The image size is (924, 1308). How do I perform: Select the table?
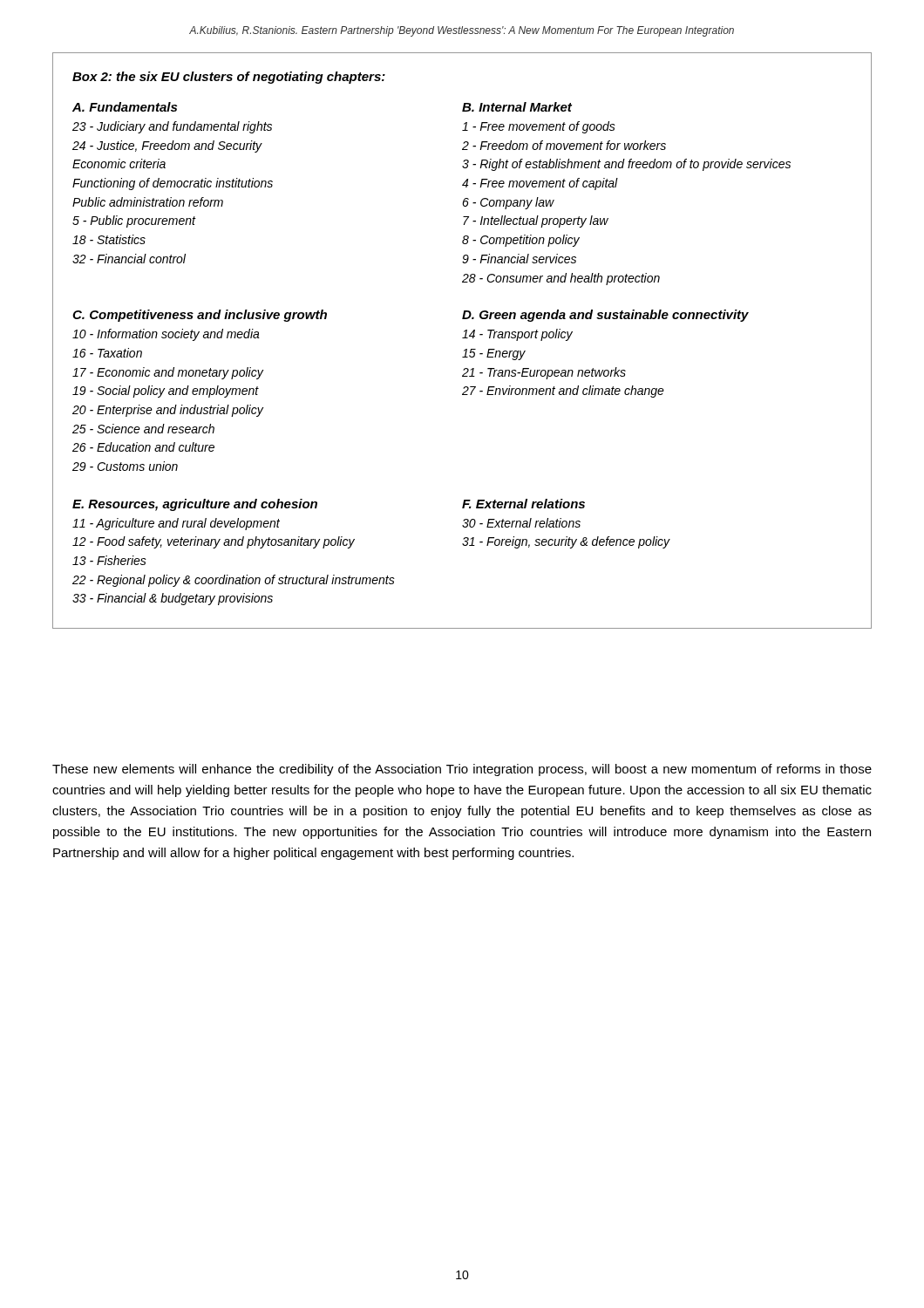(462, 341)
